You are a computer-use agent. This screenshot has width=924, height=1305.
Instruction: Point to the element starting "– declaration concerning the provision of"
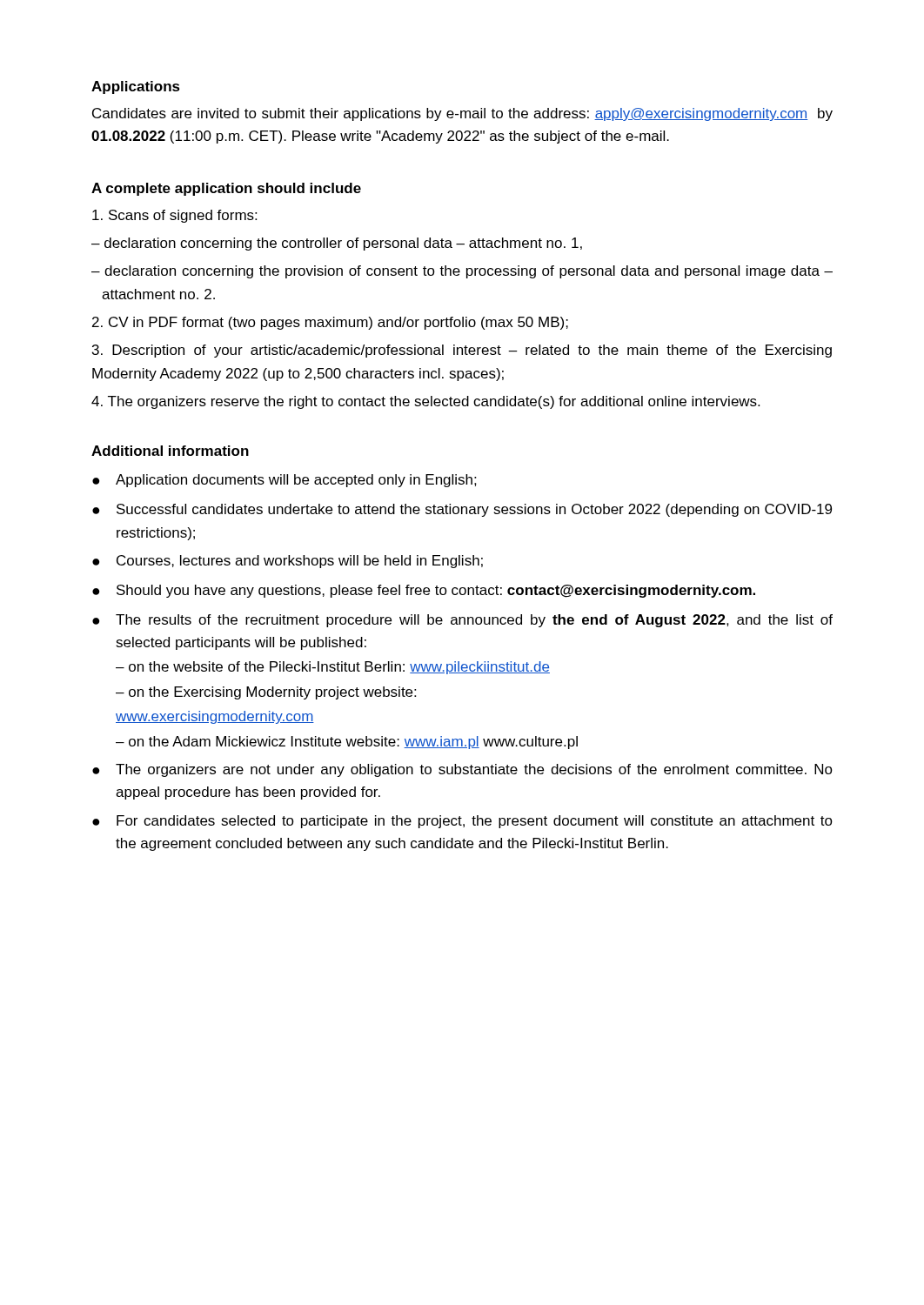point(462,283)
